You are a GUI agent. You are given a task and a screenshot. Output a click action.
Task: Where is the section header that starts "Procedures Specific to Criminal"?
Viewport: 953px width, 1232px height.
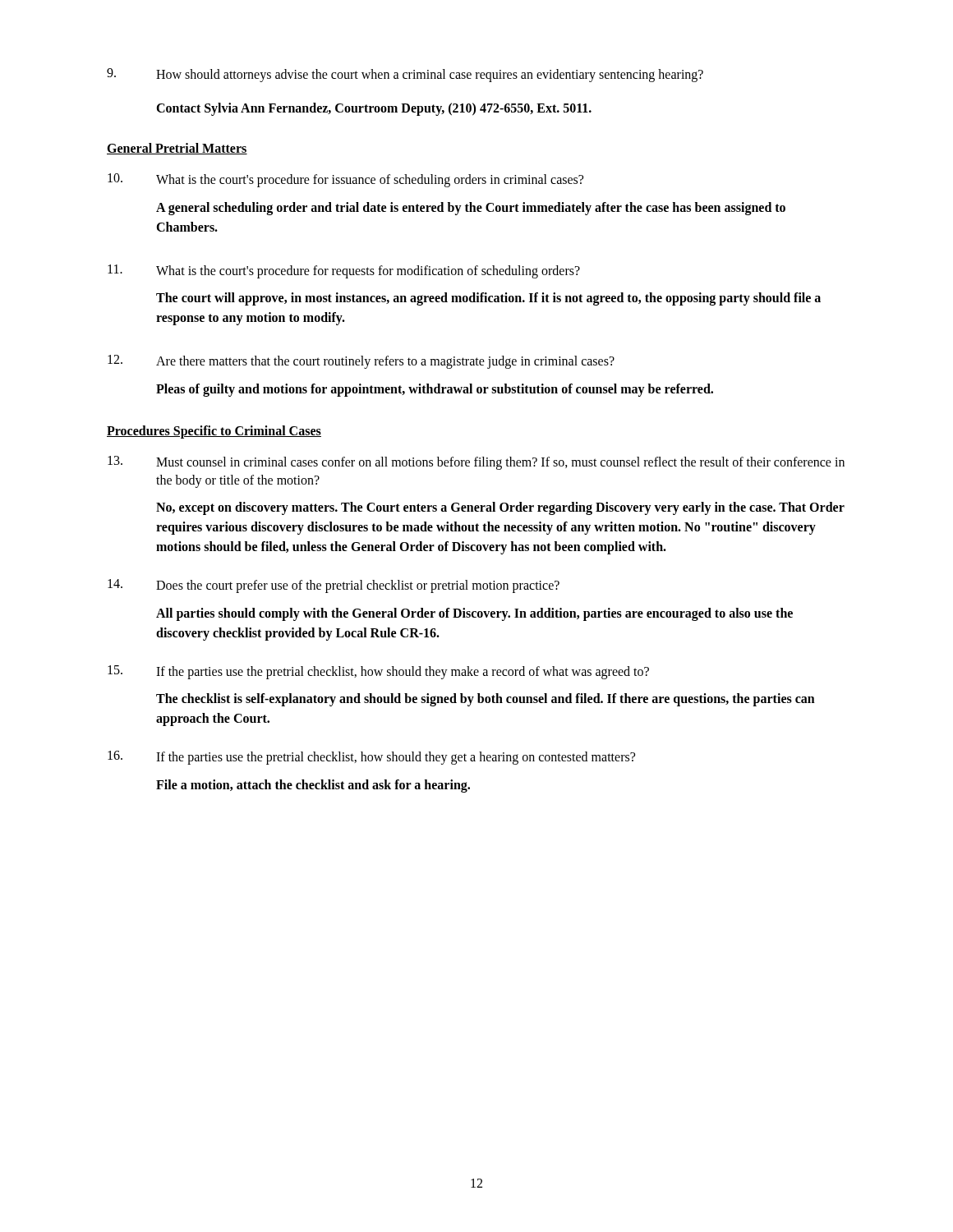click(x=214, y=430)
